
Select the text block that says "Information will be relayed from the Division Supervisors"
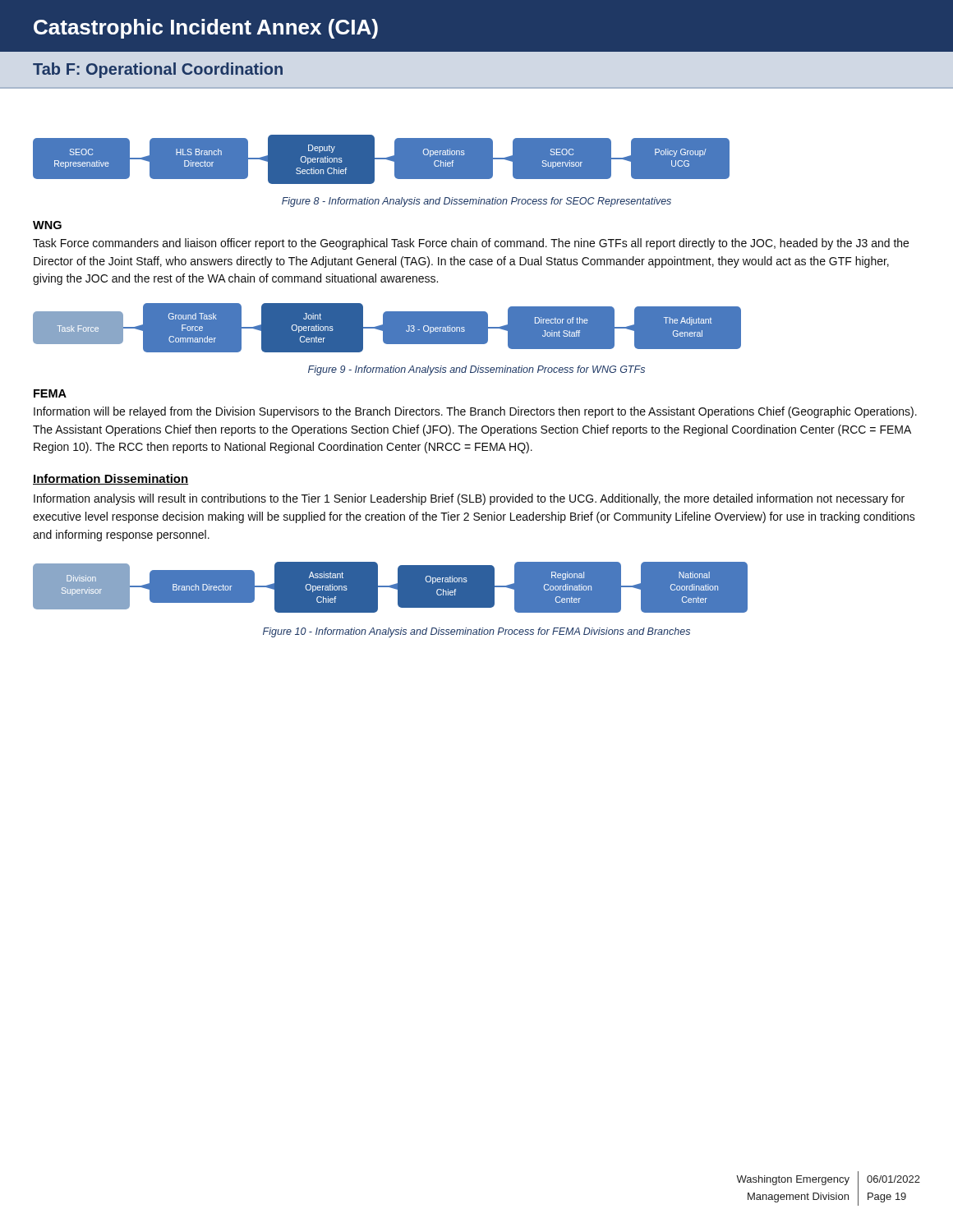(475, 429)
